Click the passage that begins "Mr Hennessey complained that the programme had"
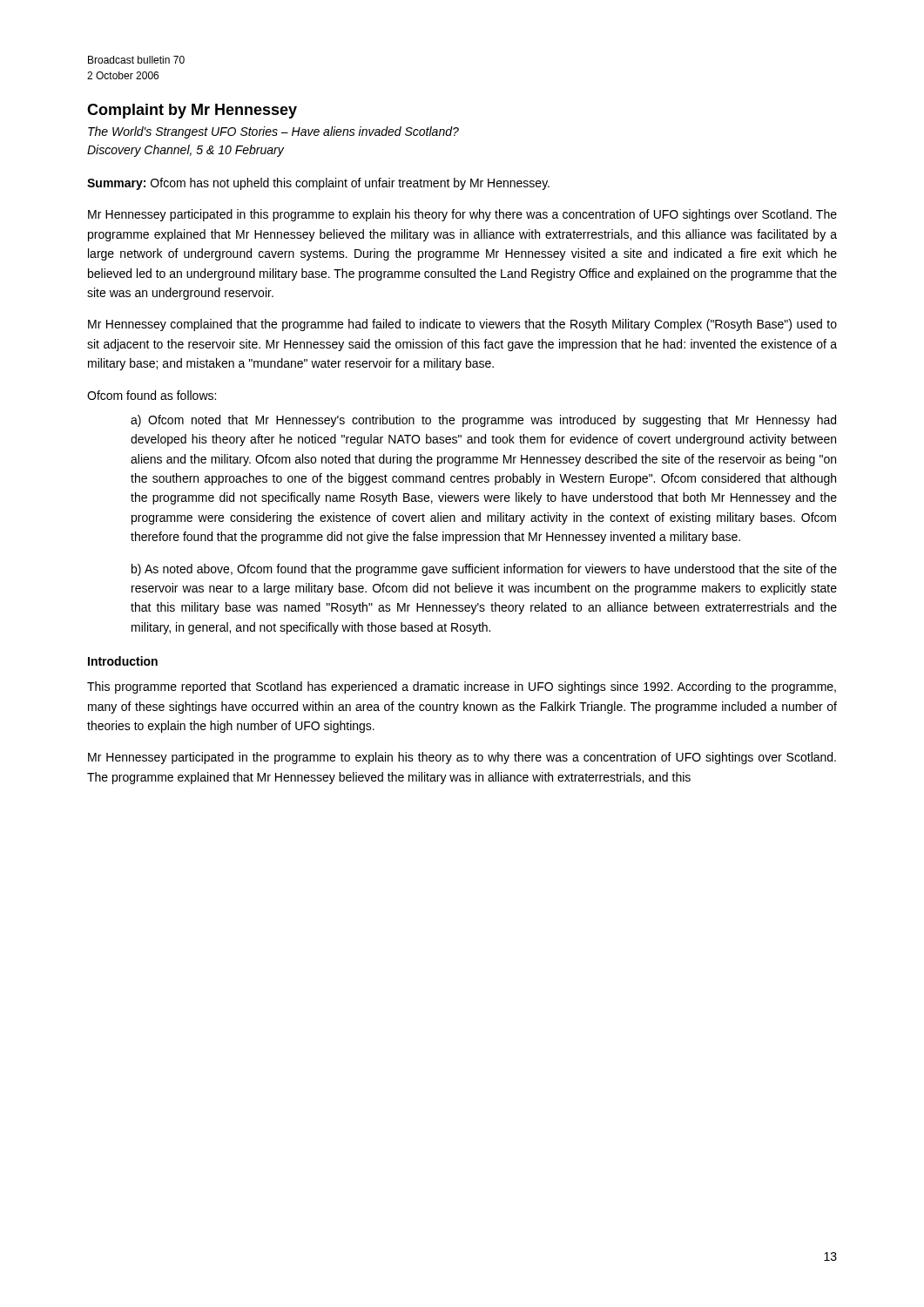 [x=462, y=344]
